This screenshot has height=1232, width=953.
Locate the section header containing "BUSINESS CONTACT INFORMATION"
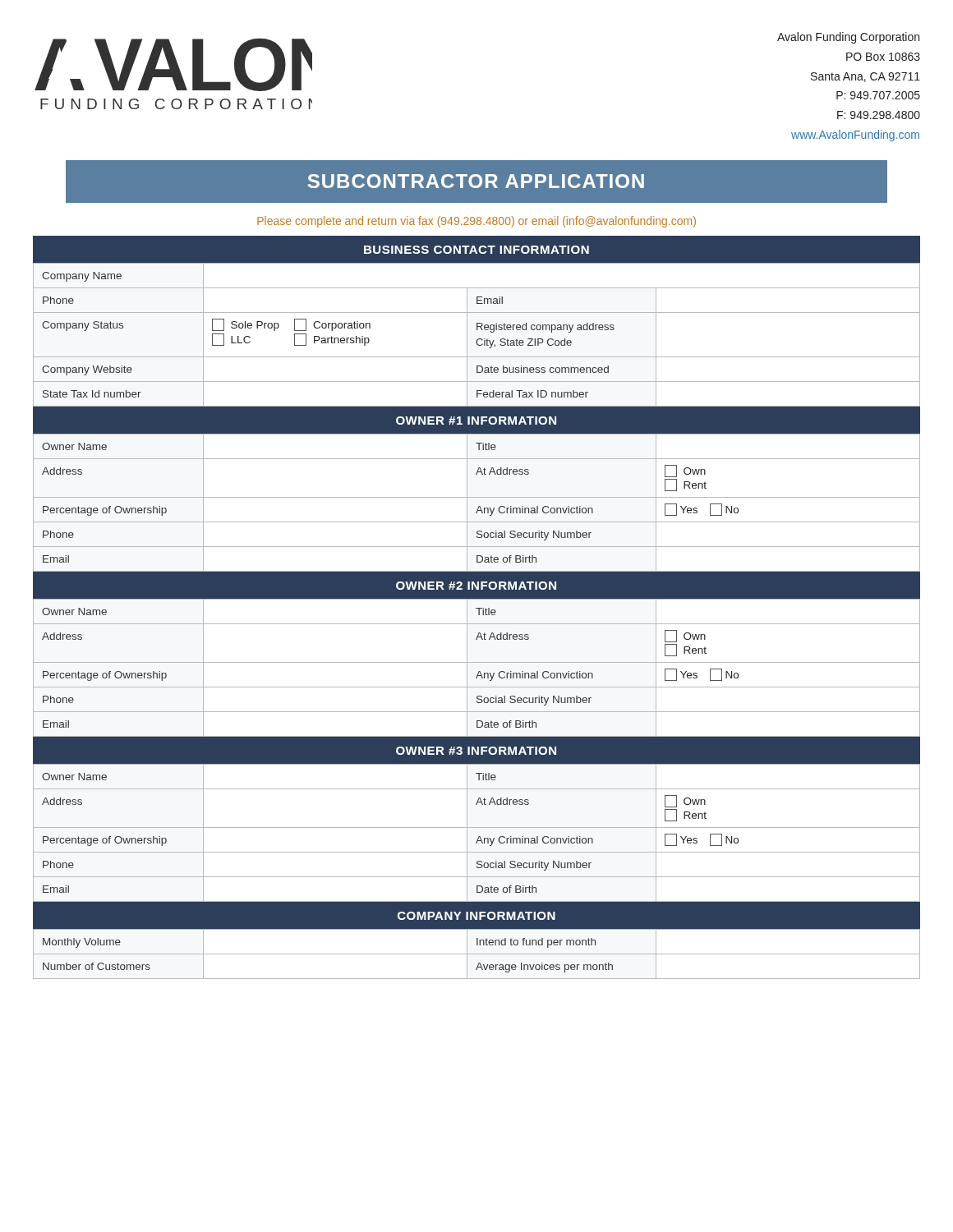tap(476, 249)
